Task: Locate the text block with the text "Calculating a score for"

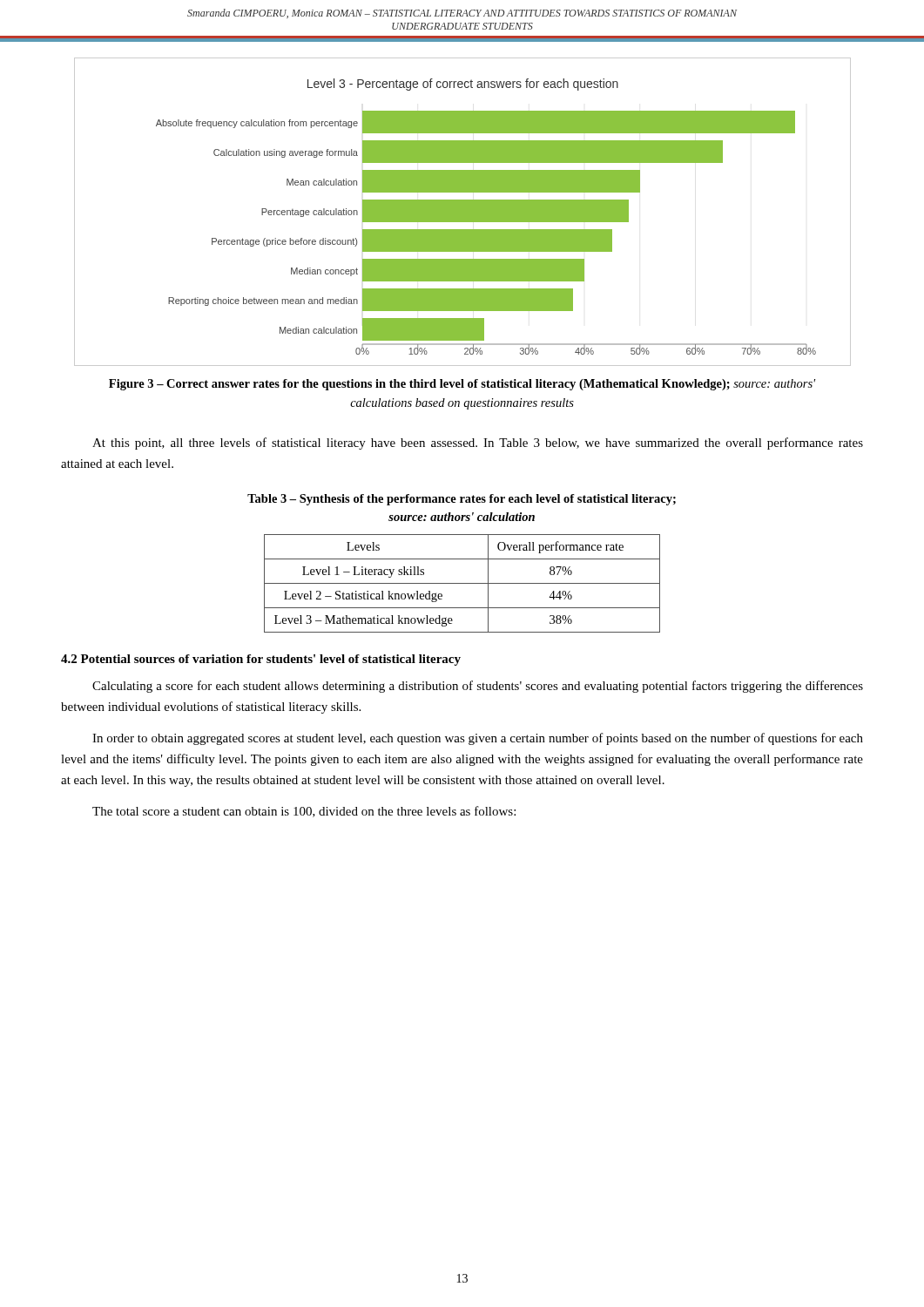Action: coord(462,696)
